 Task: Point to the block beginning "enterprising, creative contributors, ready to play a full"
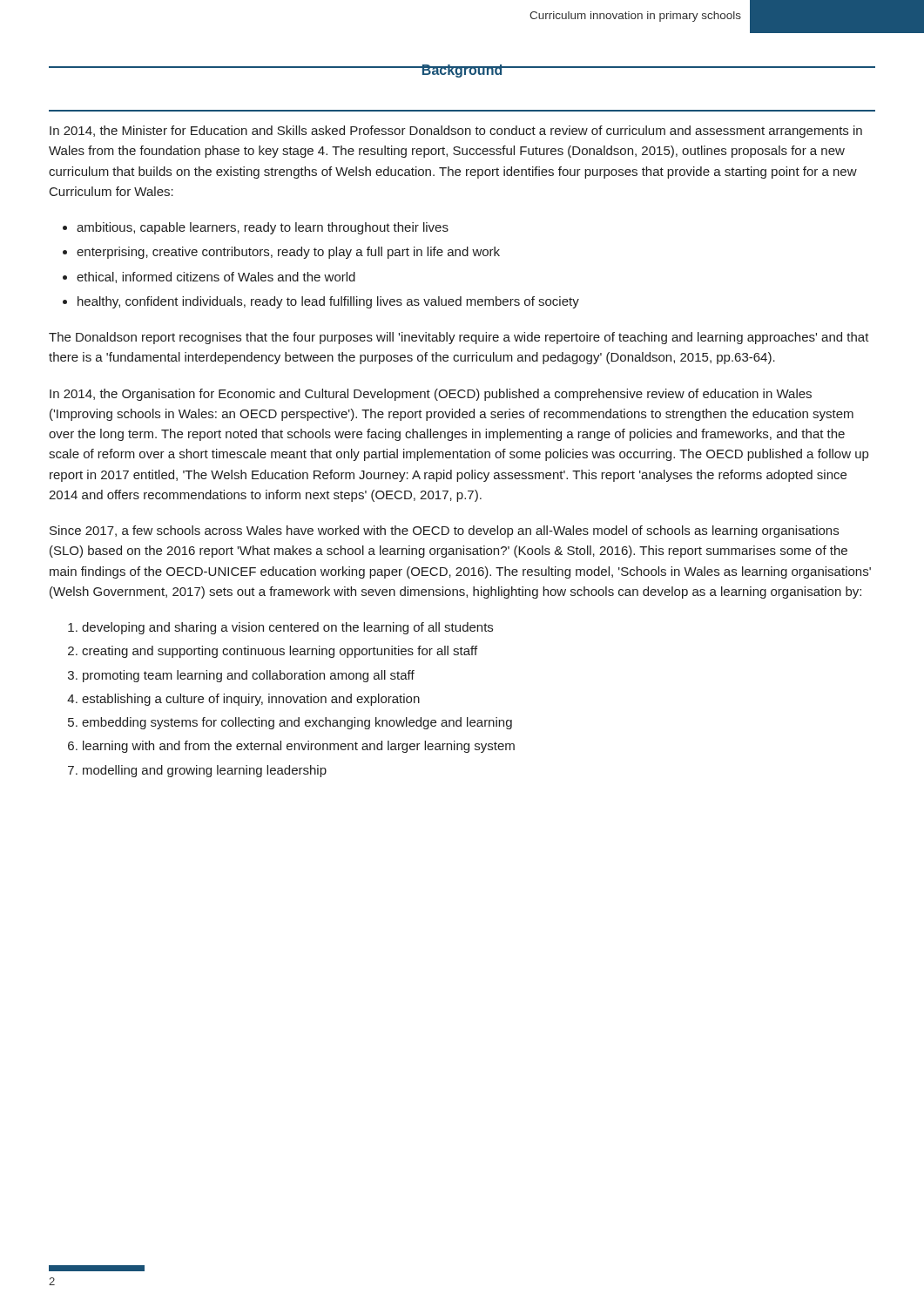[288, 252]
